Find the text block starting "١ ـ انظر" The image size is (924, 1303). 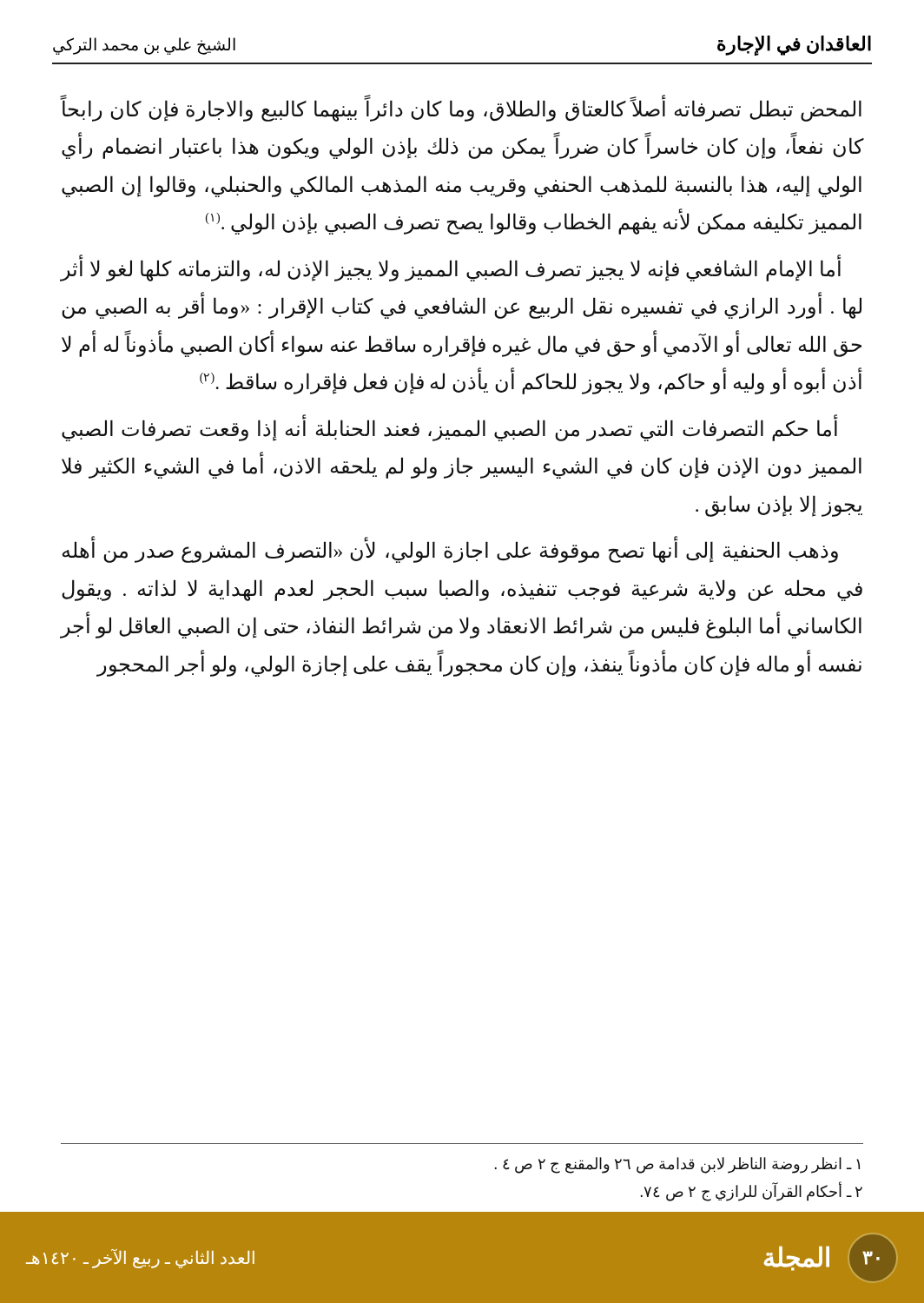pos(678,1178)
